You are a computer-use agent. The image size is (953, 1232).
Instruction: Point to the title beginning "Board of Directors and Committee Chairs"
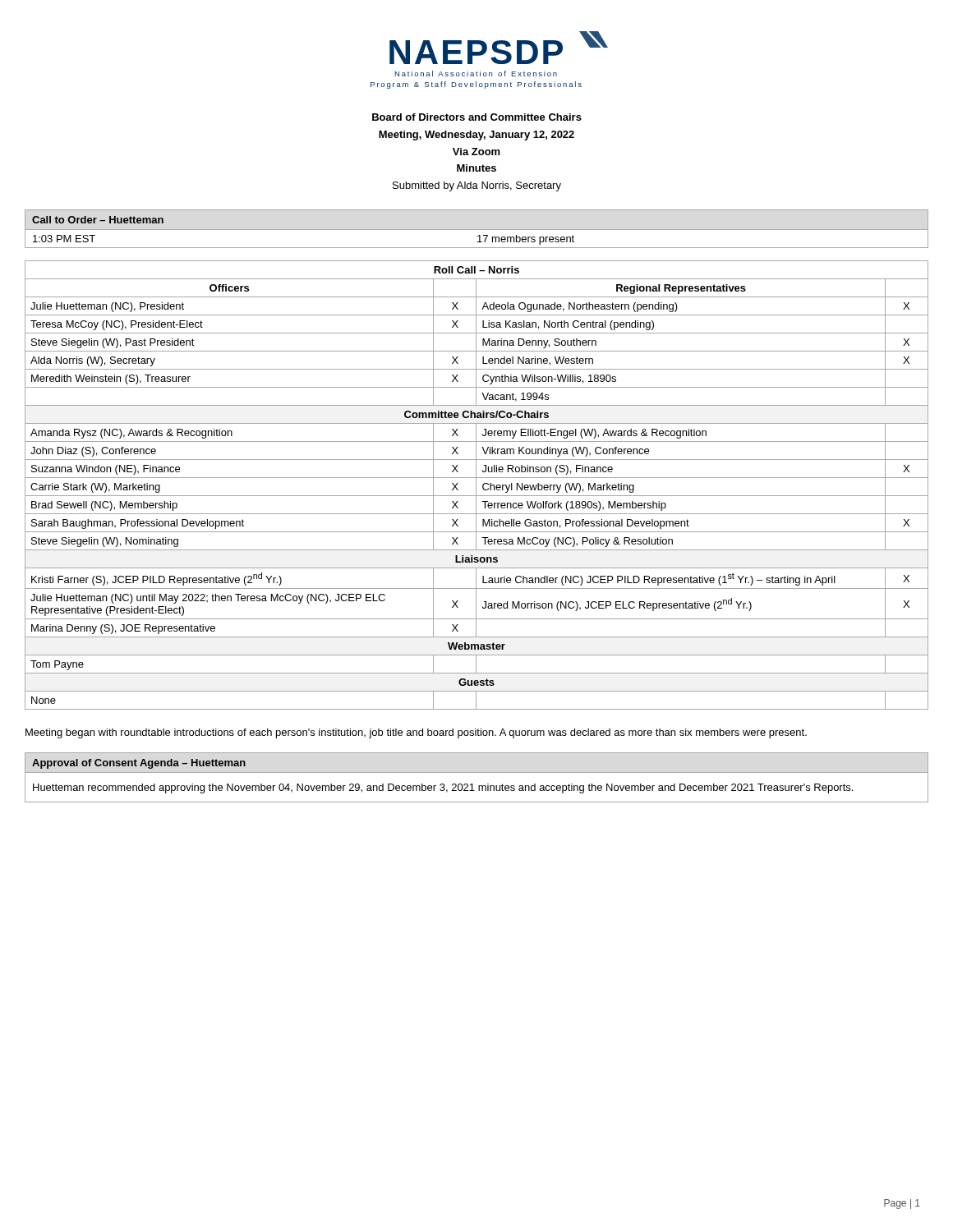coord(476,152)
